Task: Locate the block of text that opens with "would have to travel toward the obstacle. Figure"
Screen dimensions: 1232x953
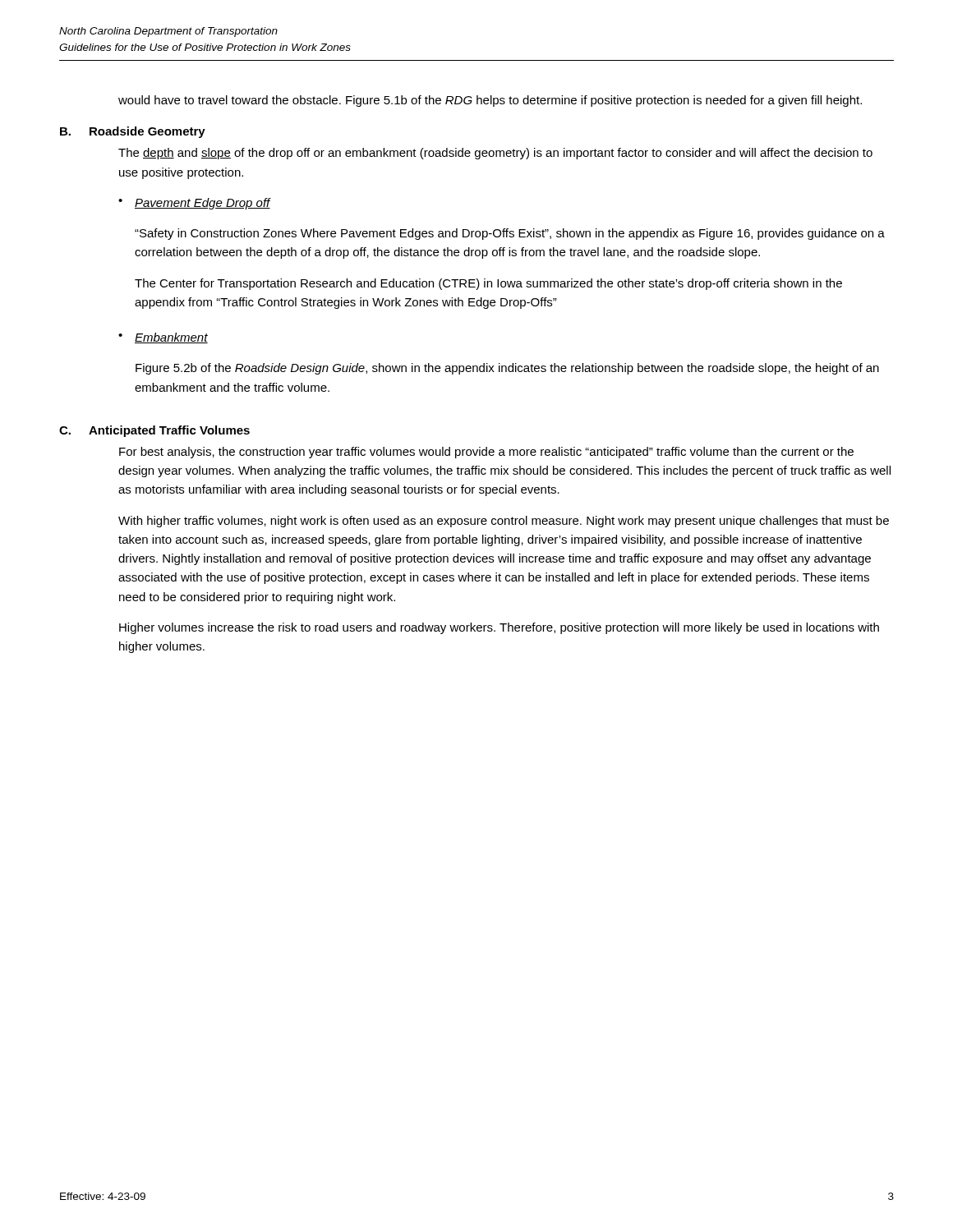Action: 491,100
